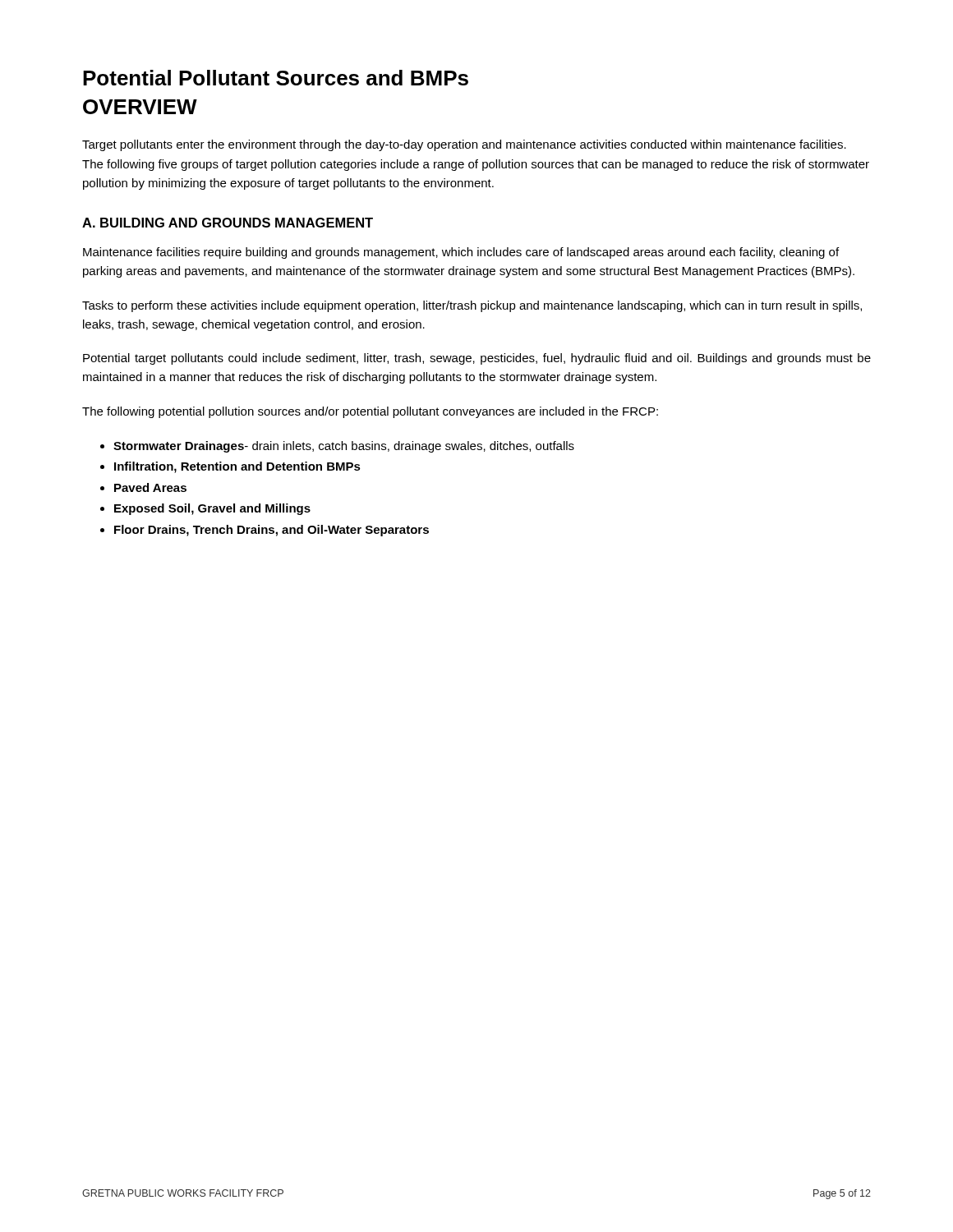This screenshot has height=1232, width=953.
Task: Point to the block starting "Target pollutants enter"
Action: [476, 164]
